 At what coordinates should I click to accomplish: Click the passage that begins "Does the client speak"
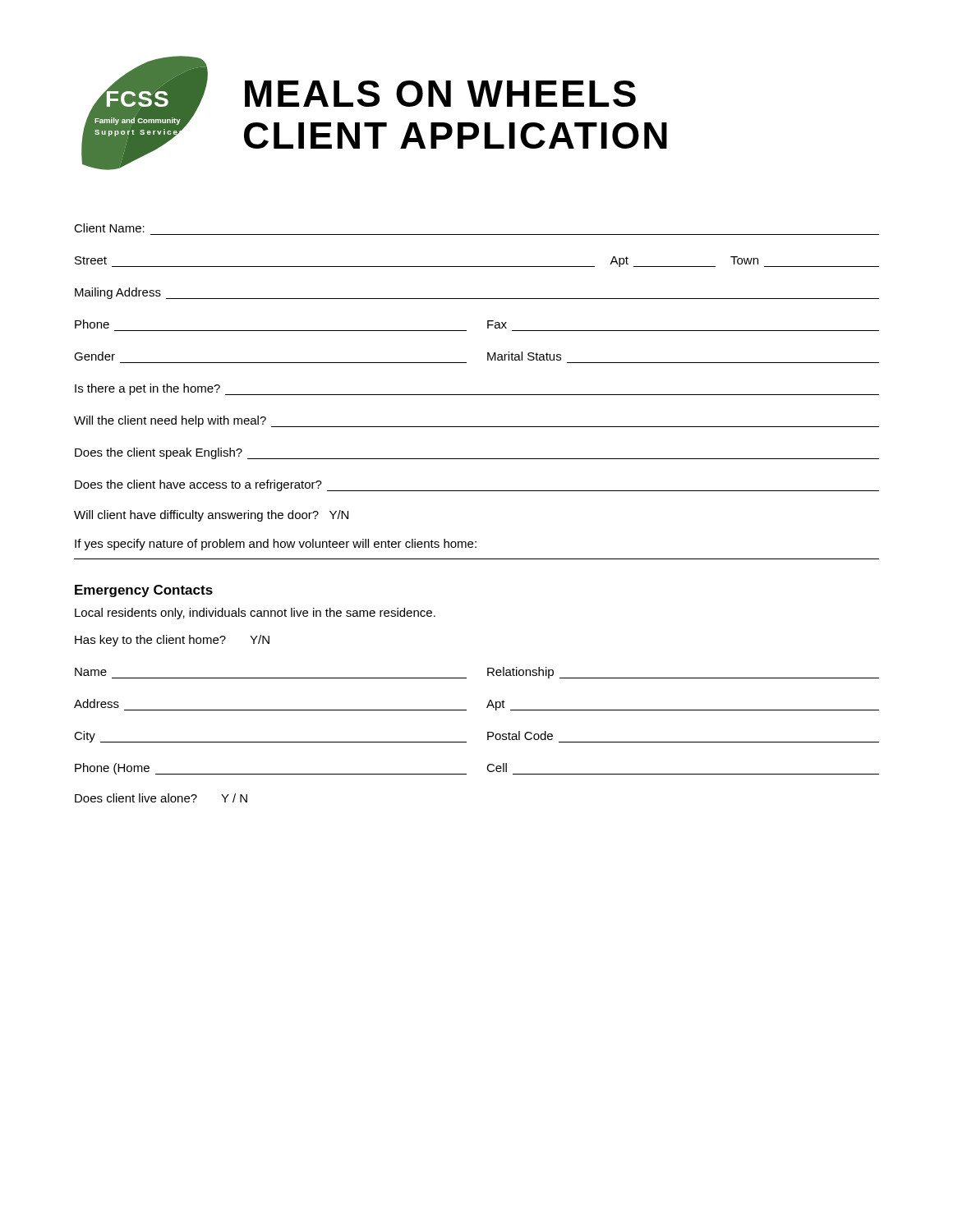(476, 451)
